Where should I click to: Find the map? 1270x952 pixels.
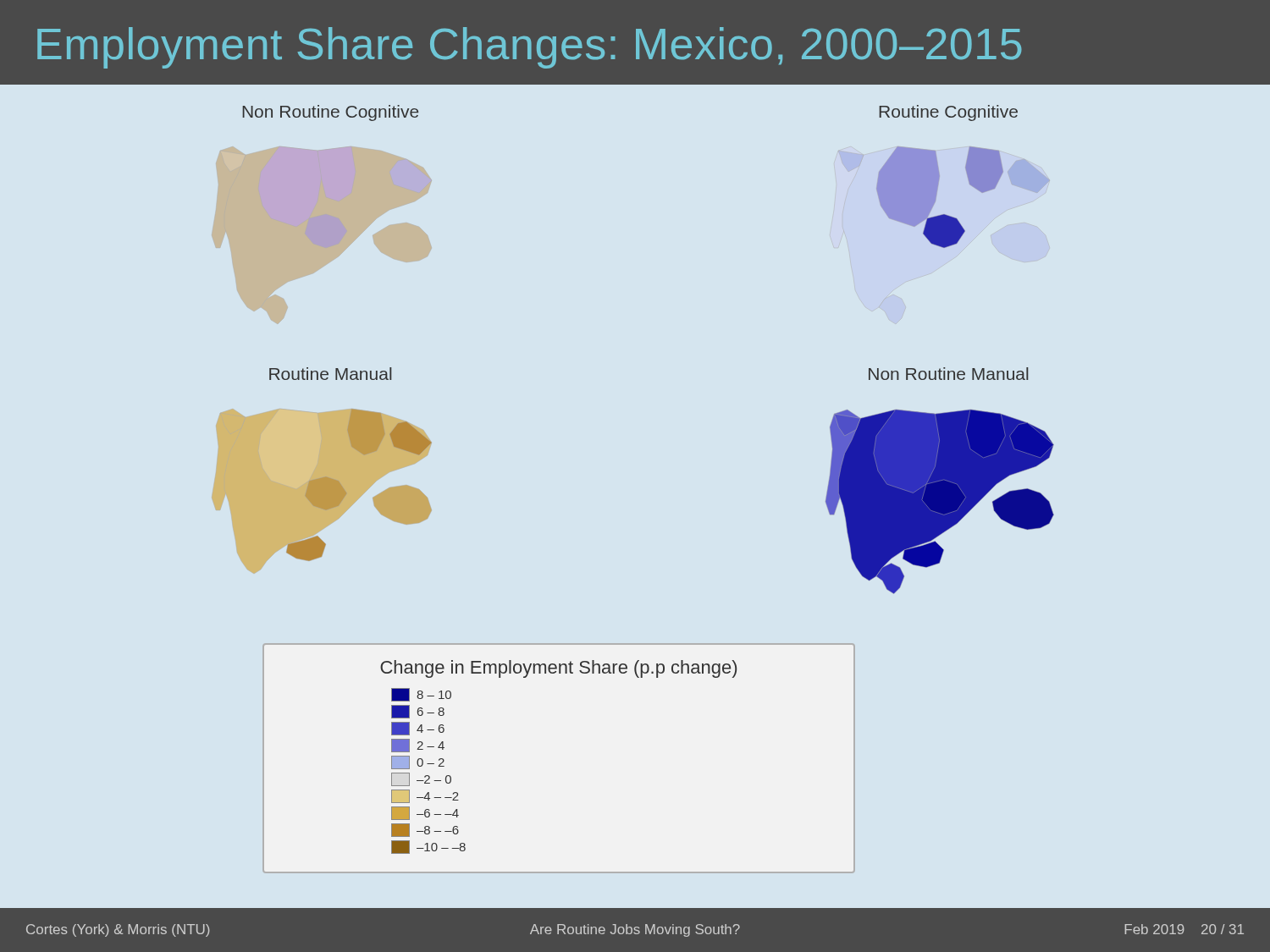635,377
